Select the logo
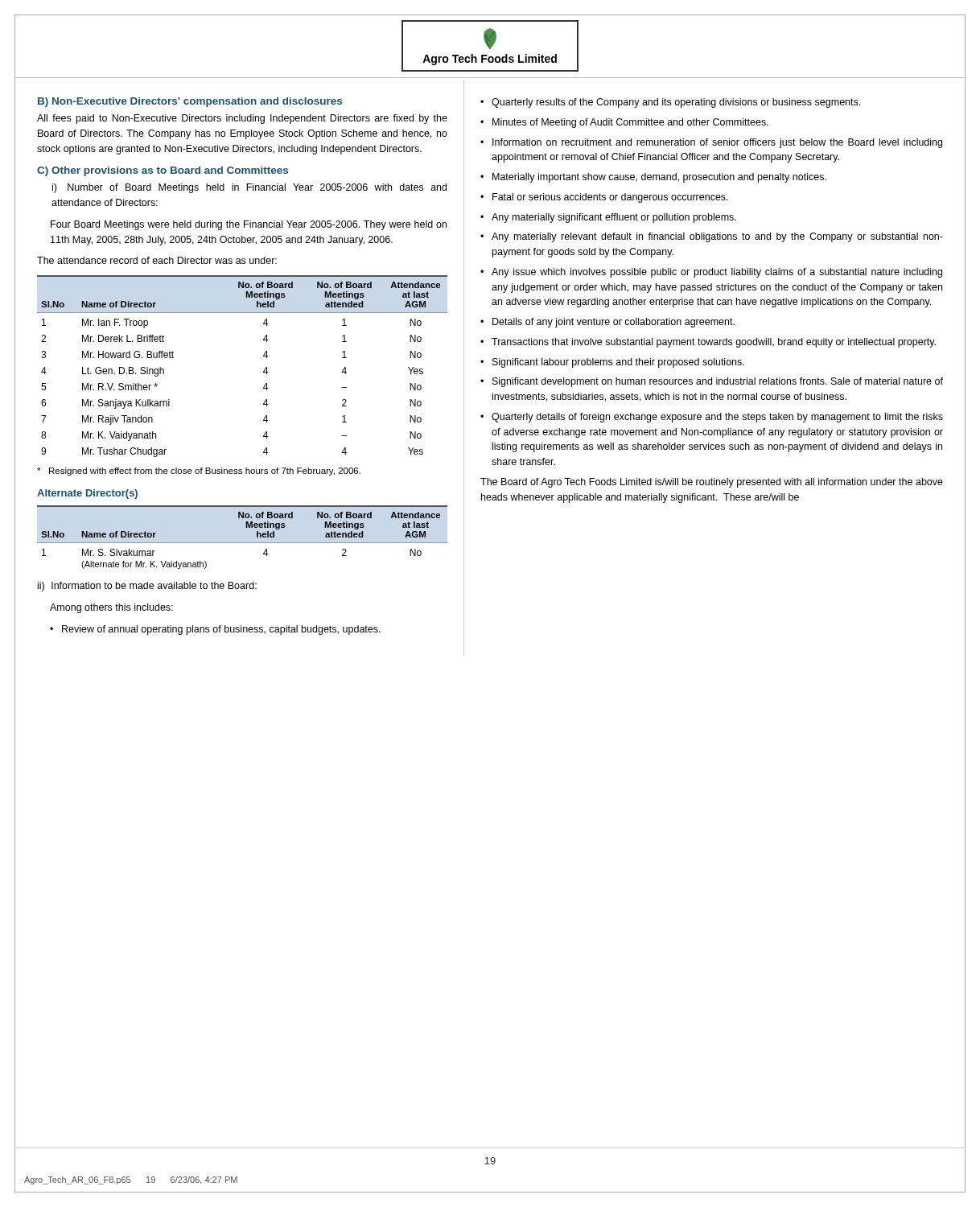Screen dimensions: 1207x980 (490, 46)
